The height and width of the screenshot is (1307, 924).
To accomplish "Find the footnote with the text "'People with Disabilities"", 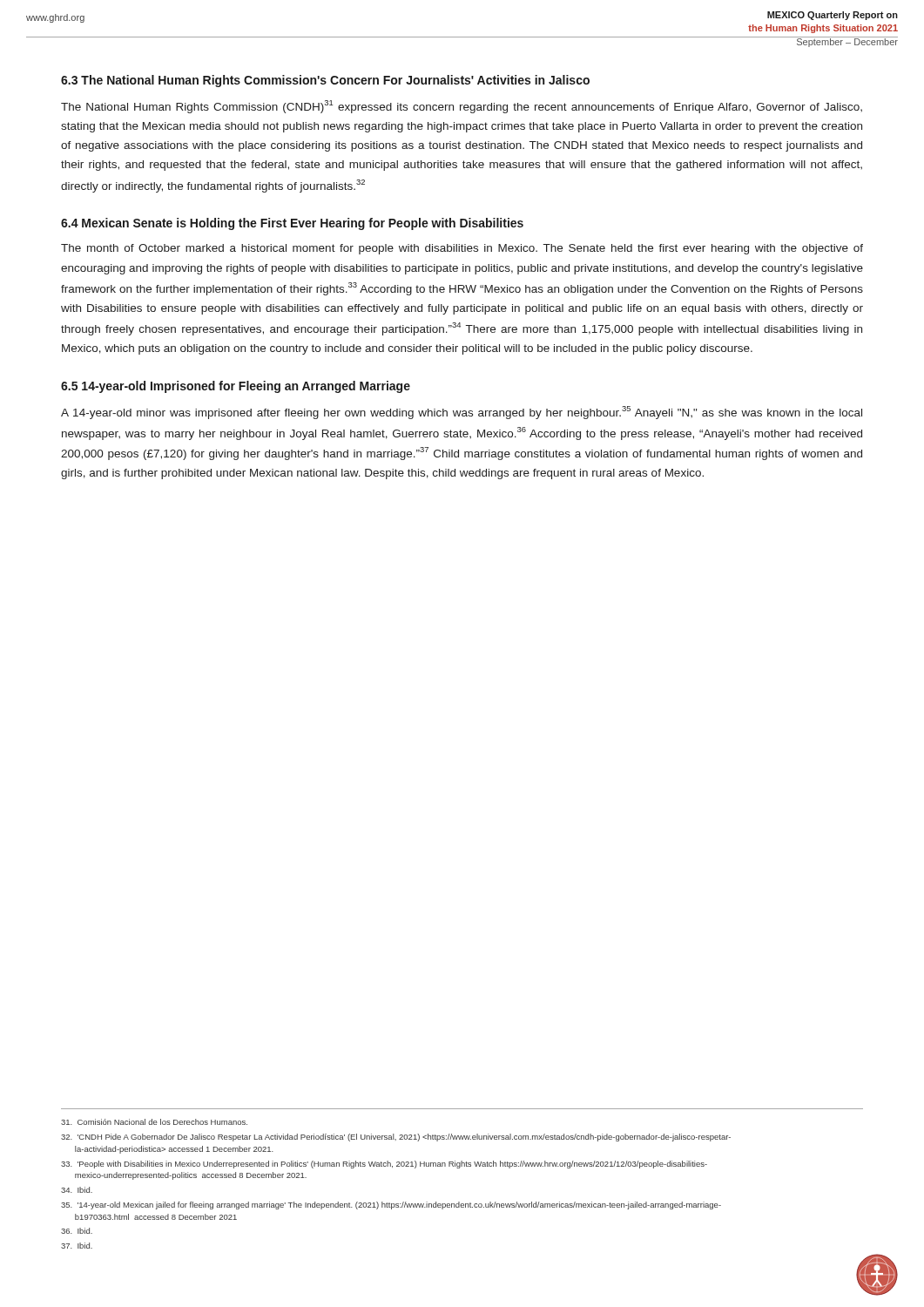I will [x=384, y=1169].
